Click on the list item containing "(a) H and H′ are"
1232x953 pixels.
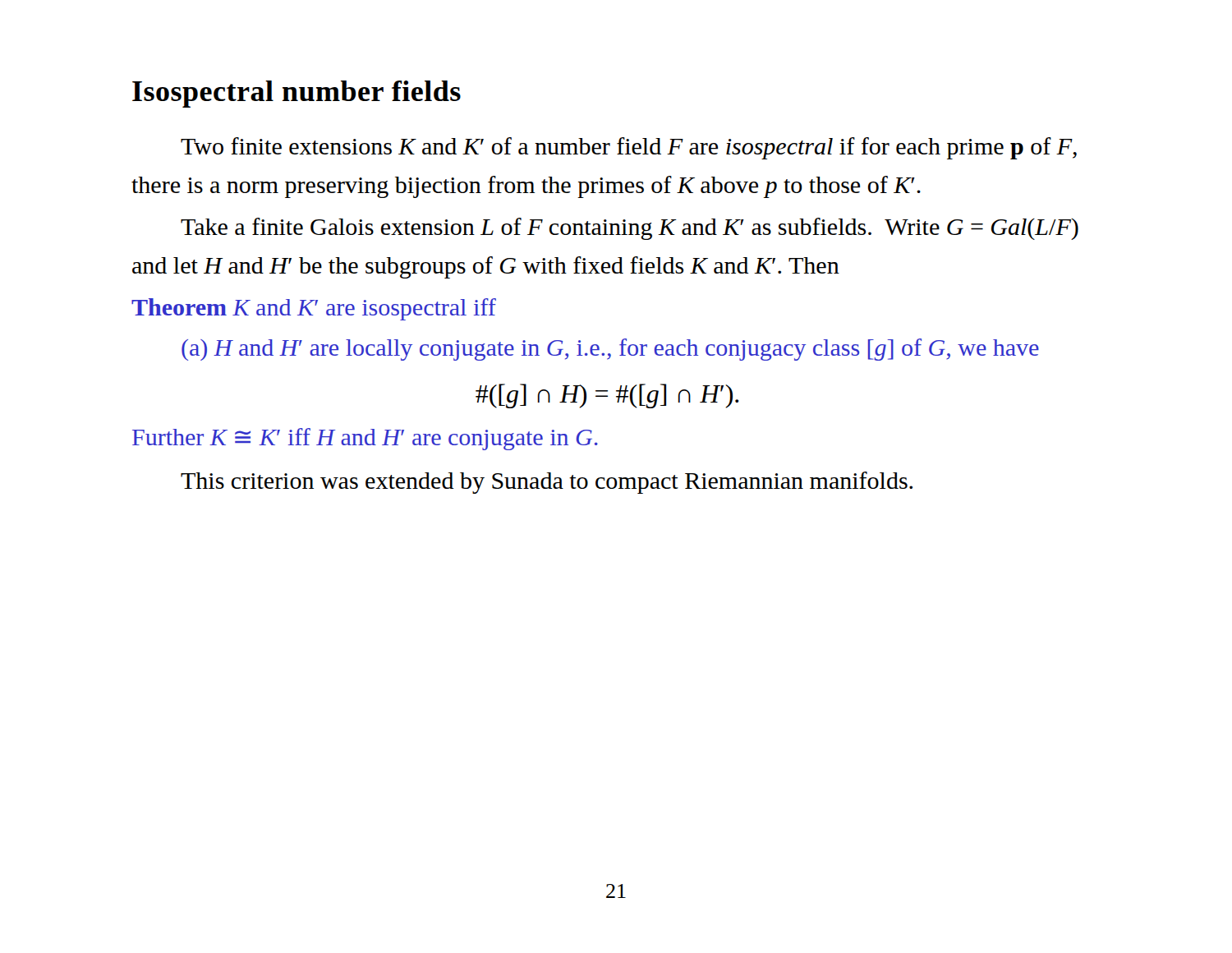(x=610, y=348)
